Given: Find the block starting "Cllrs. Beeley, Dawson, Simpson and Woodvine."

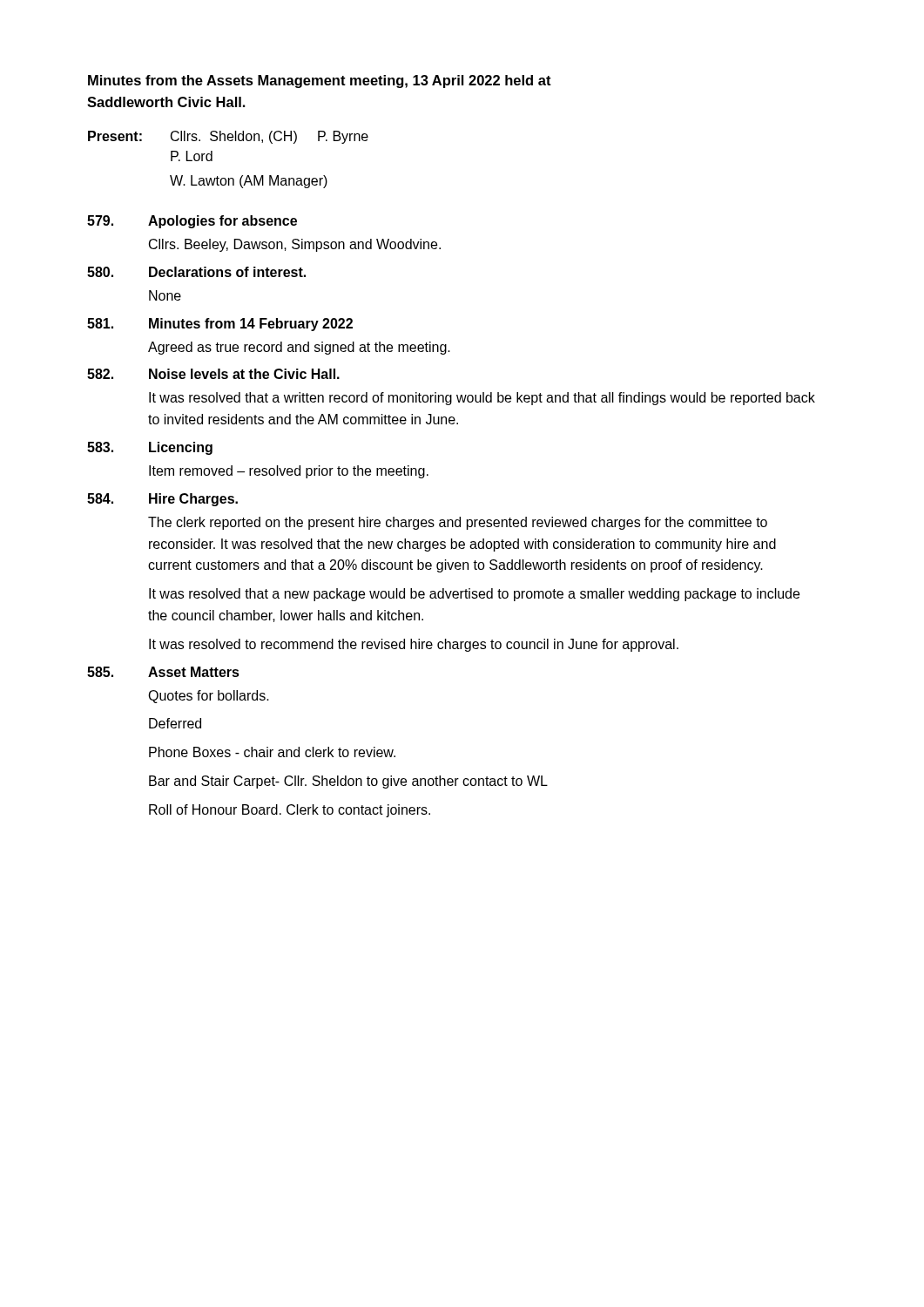Looking at the screenshot, I should (x=295, y=244).
